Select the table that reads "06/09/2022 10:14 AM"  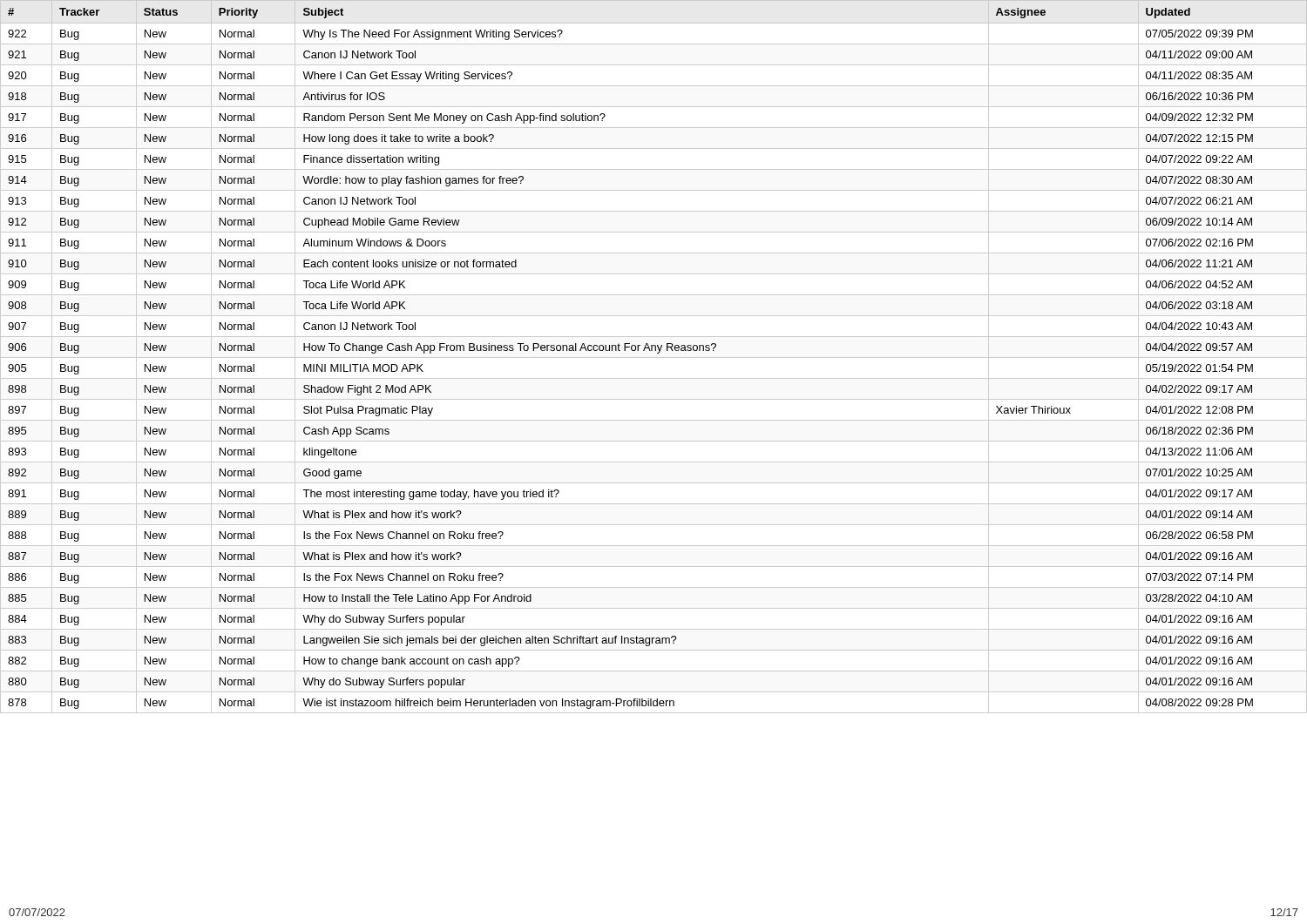point(654,357)
